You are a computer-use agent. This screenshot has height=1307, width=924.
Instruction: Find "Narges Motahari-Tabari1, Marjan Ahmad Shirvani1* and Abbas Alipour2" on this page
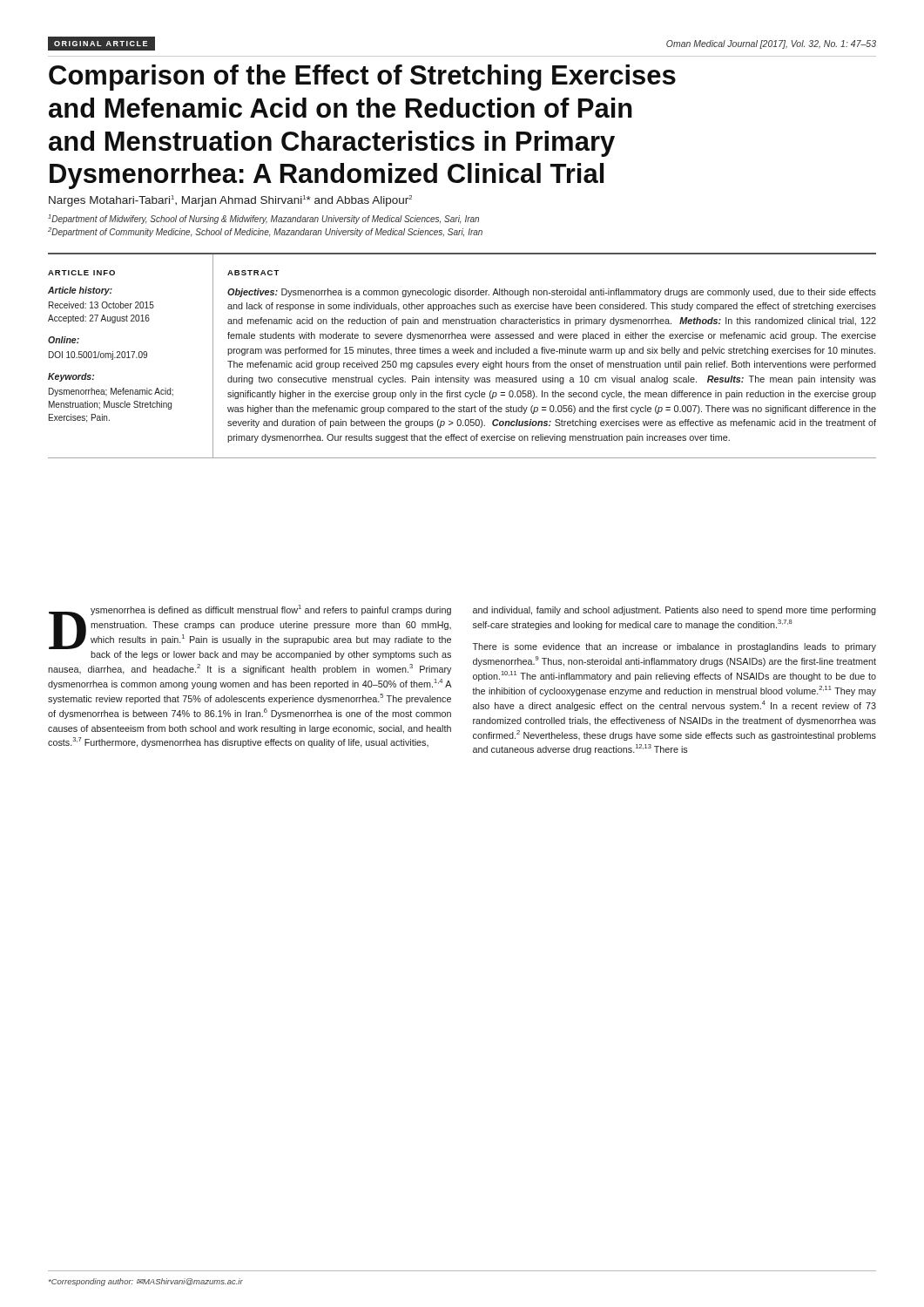click(230, 201)
